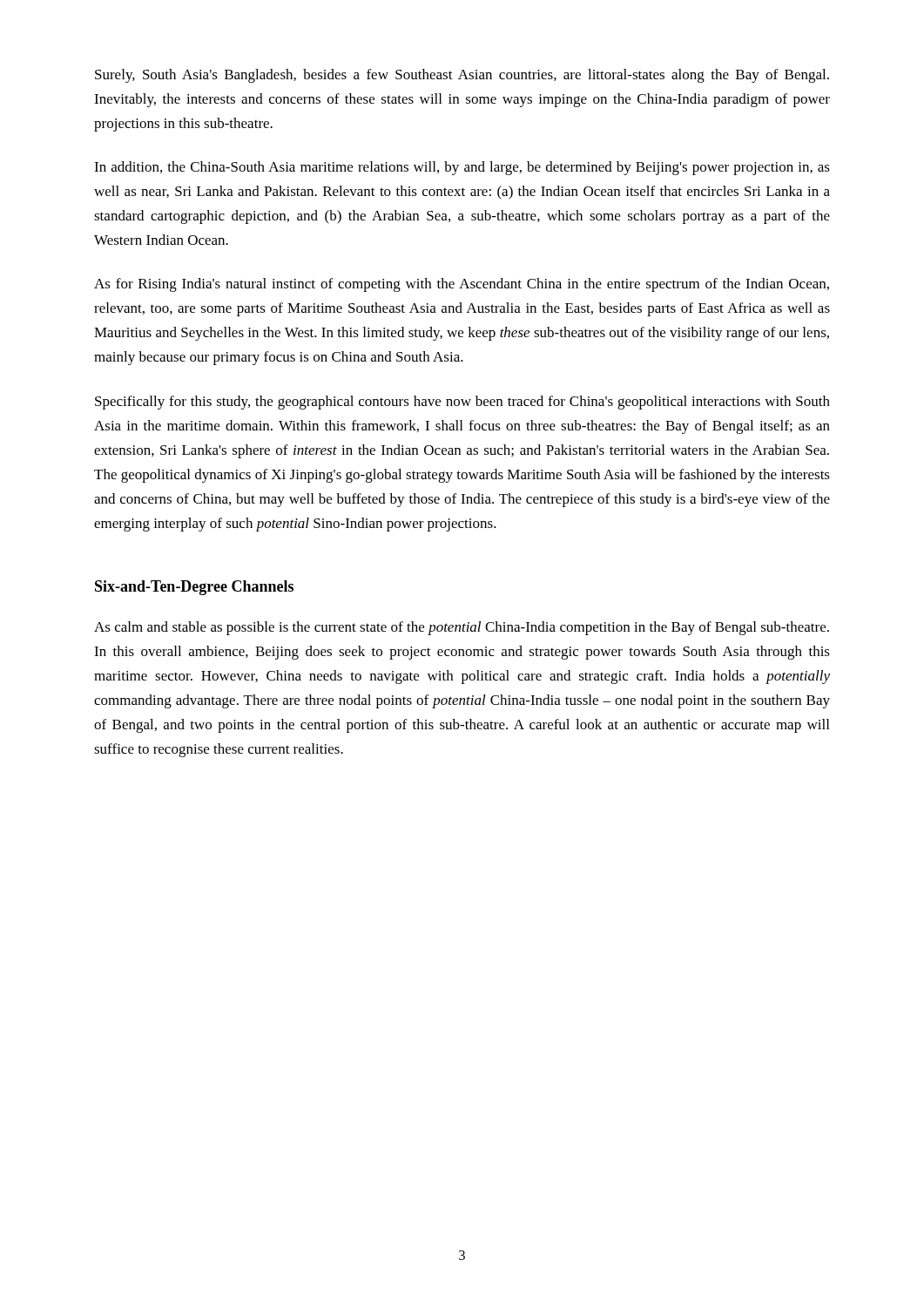Click on the text block that says "As calm and stable as possible is"

(x=462, y=688)
